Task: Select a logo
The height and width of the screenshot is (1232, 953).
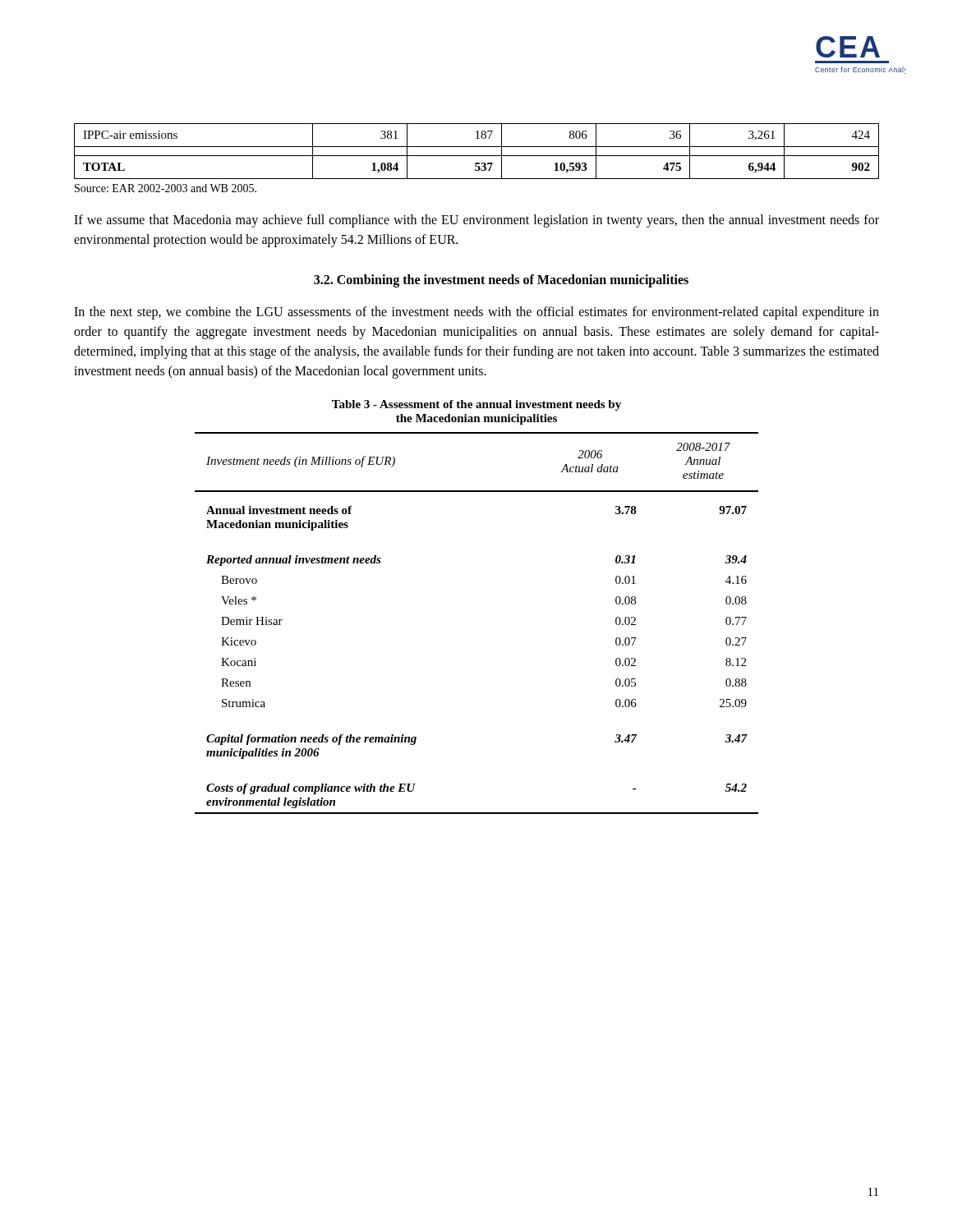Action: pos(858,51)
